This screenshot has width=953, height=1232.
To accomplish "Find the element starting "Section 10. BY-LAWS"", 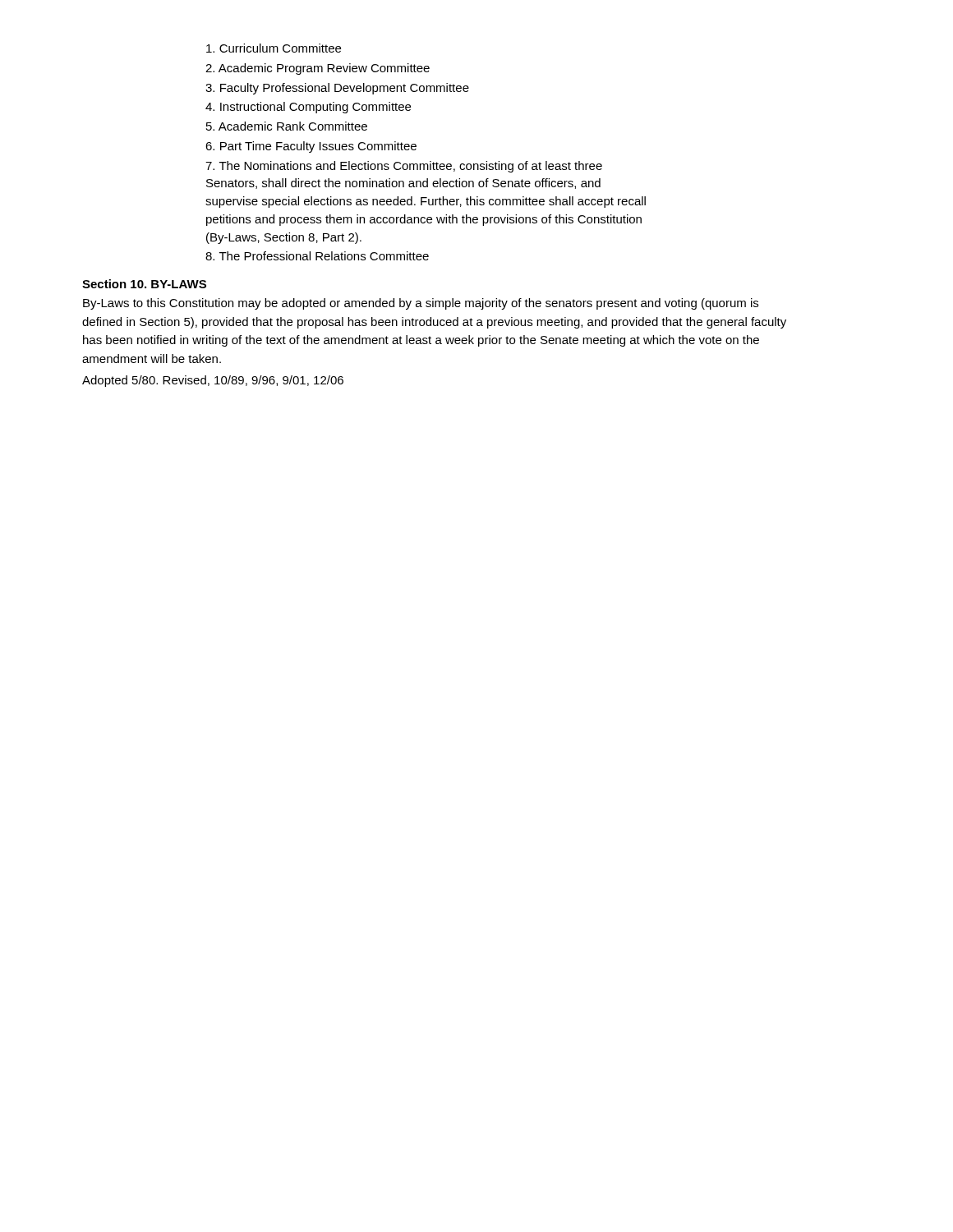I will point(144,284).
